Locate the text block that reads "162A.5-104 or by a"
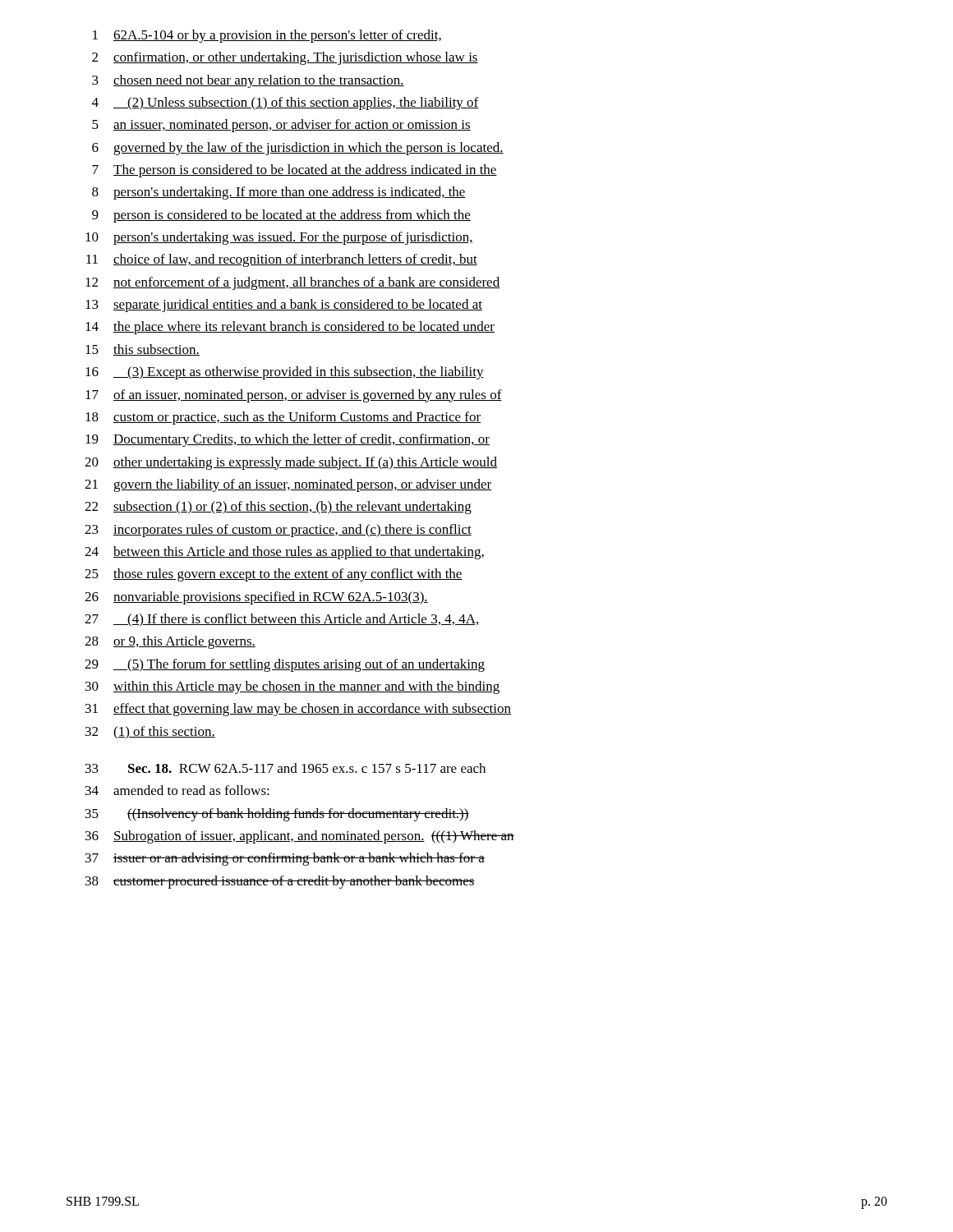 (x=476, y=58)
